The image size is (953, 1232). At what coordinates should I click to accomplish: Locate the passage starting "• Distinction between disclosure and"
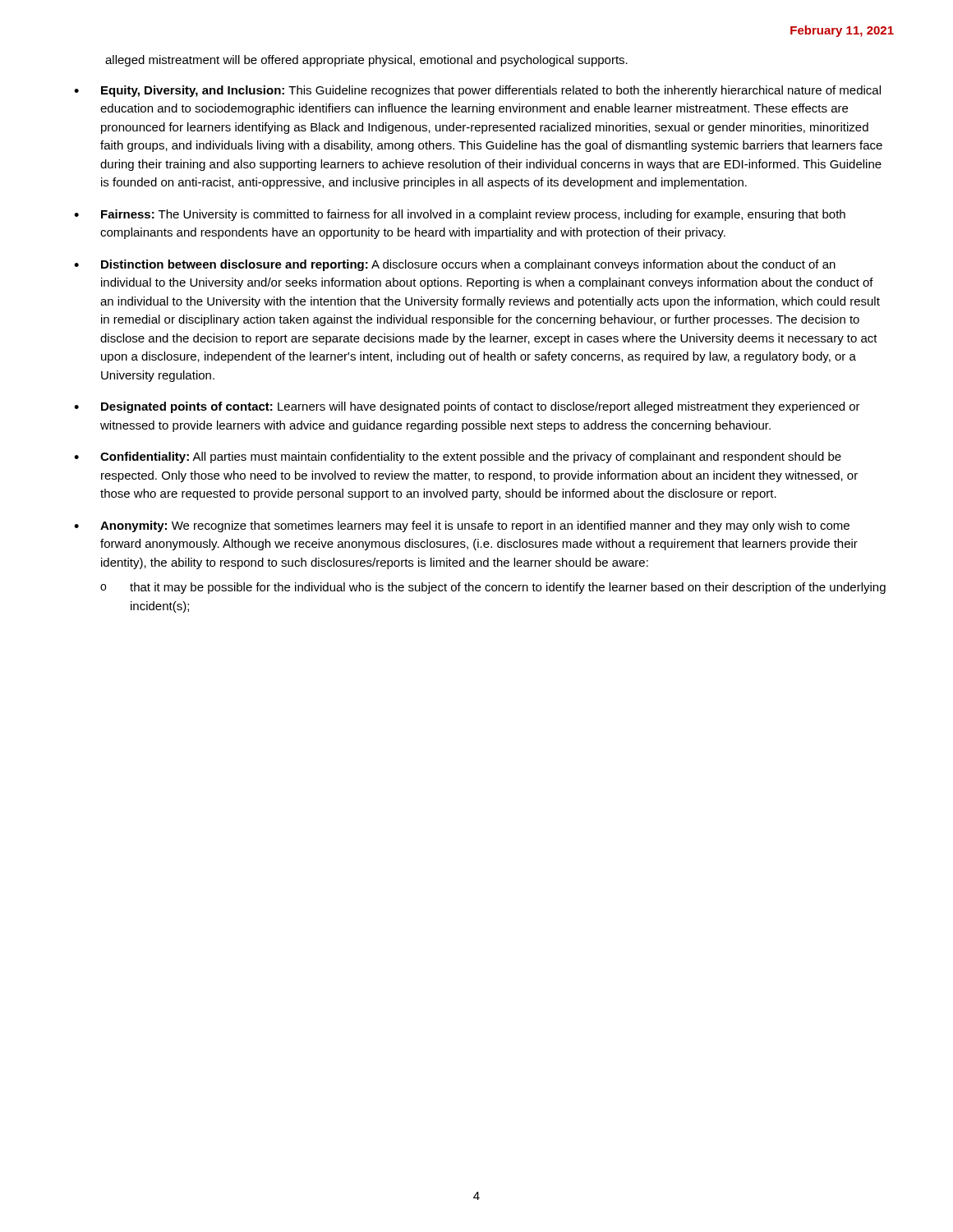[481, 320]
